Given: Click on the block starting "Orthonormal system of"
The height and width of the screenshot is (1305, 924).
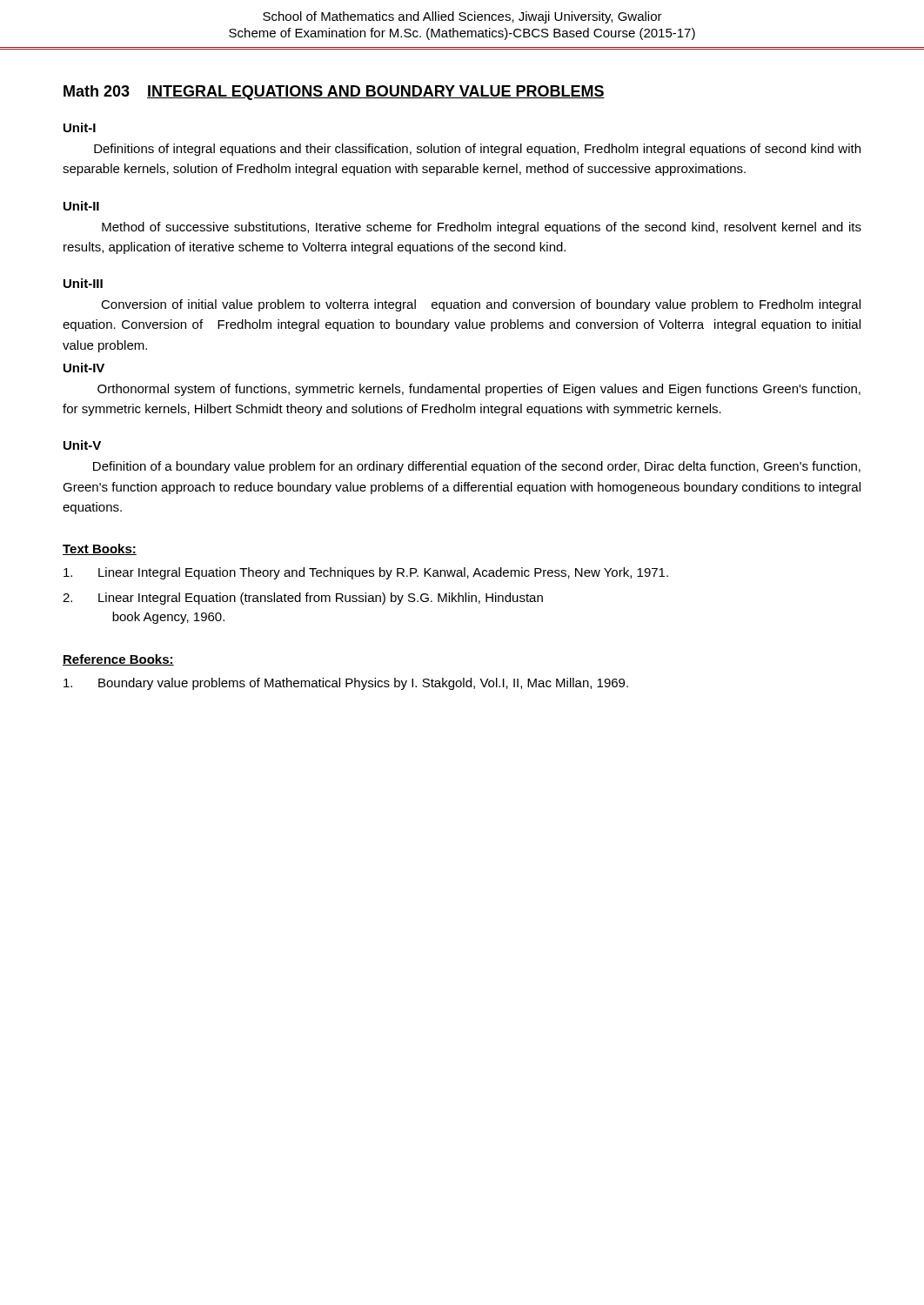Looking at the screenshot, I should [462, 398].
